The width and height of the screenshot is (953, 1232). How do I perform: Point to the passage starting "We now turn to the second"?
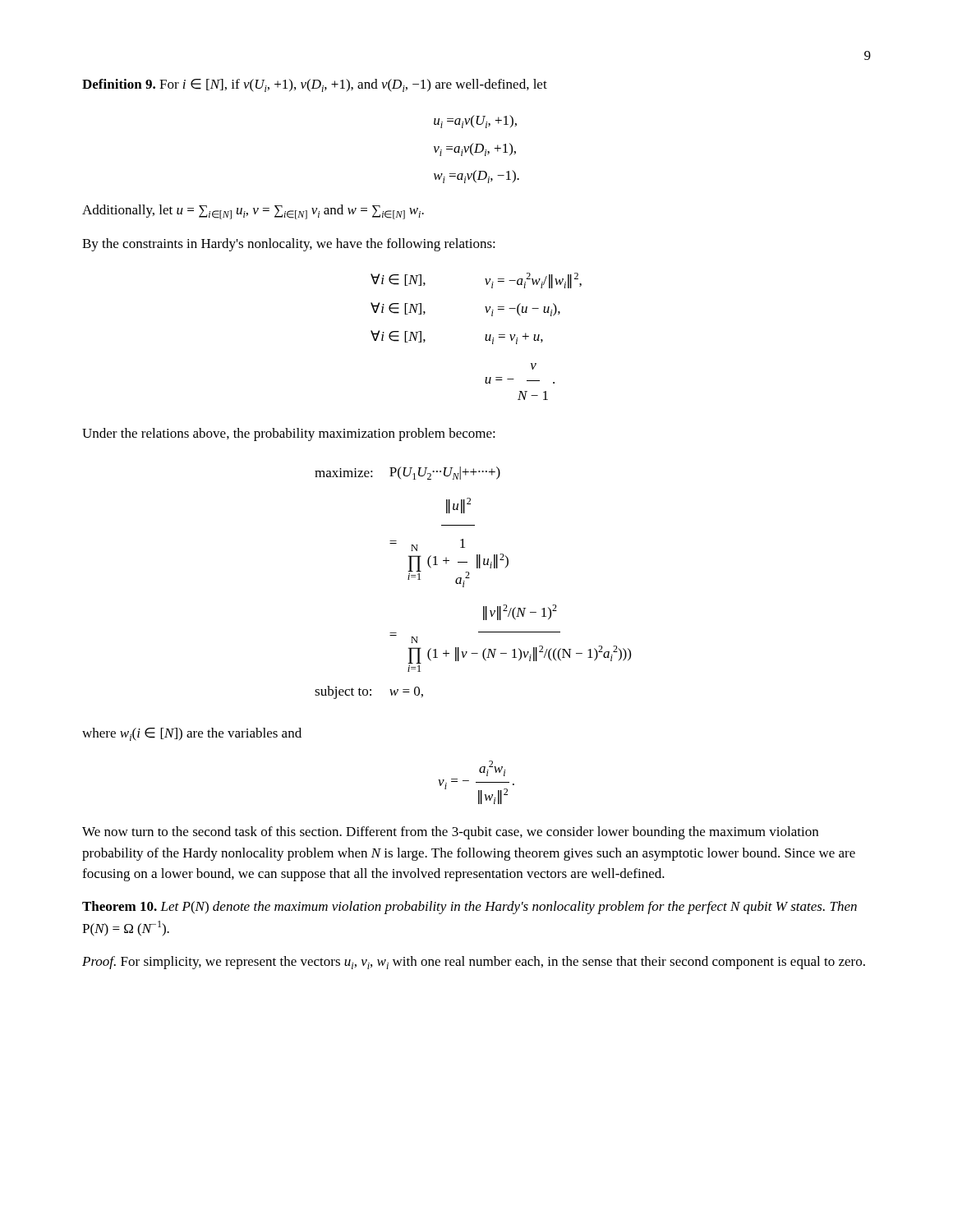[469, 853]
